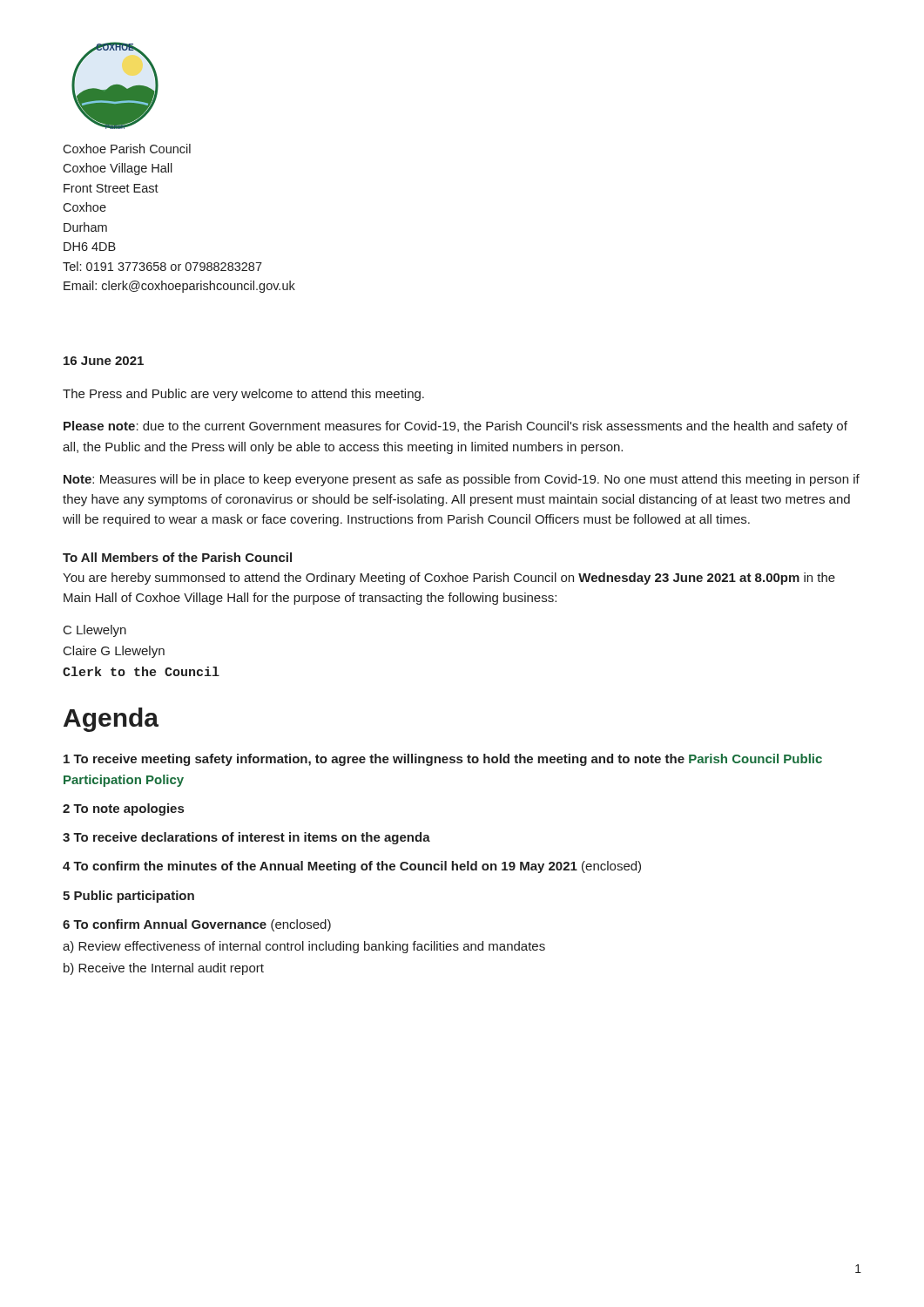The image size is (924, 1307).
Task: Find the text block with the text "The Press and"
Action: [243, 395]
